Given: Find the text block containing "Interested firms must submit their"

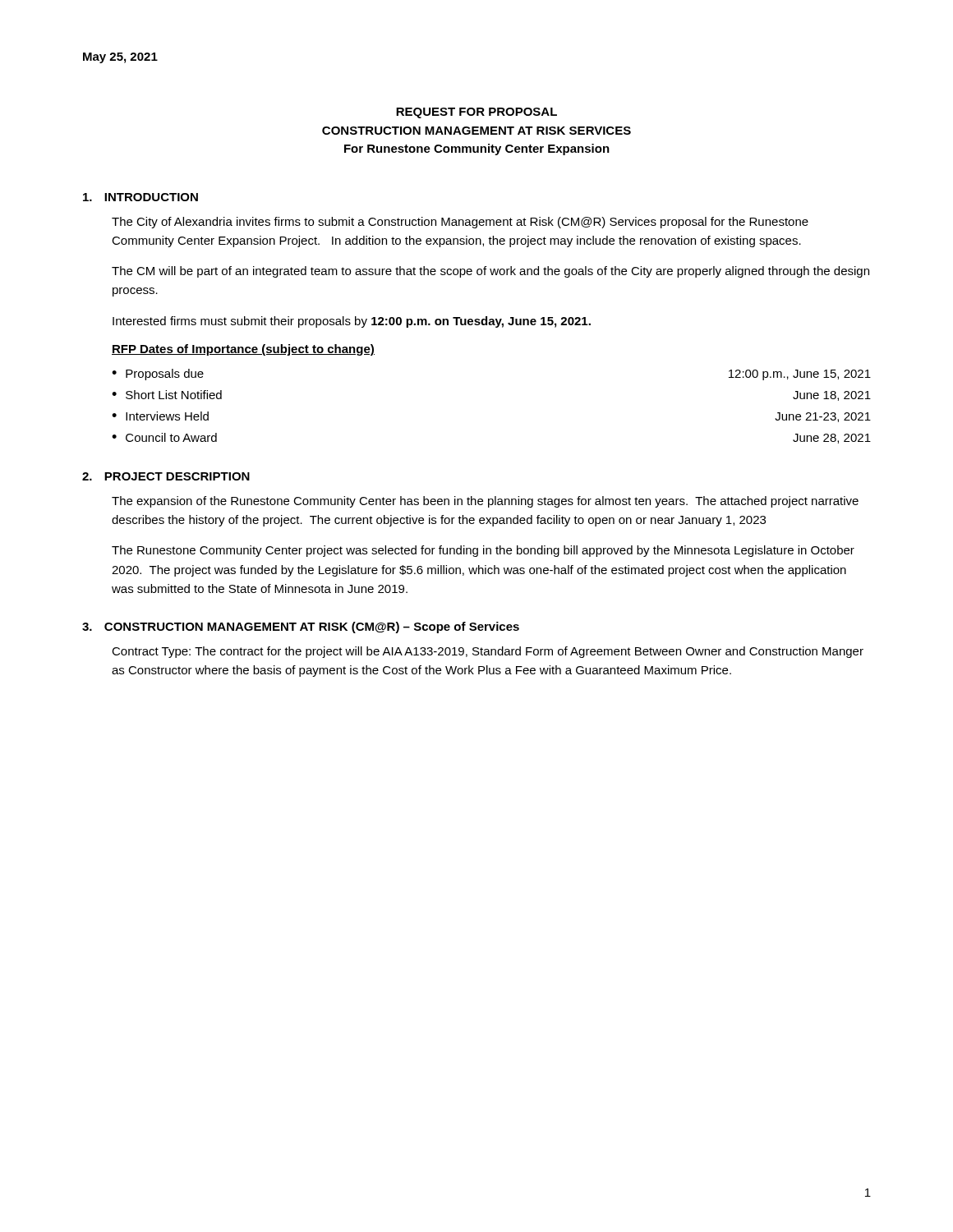Looking at the screenshot, I should [x=352, y=320].
